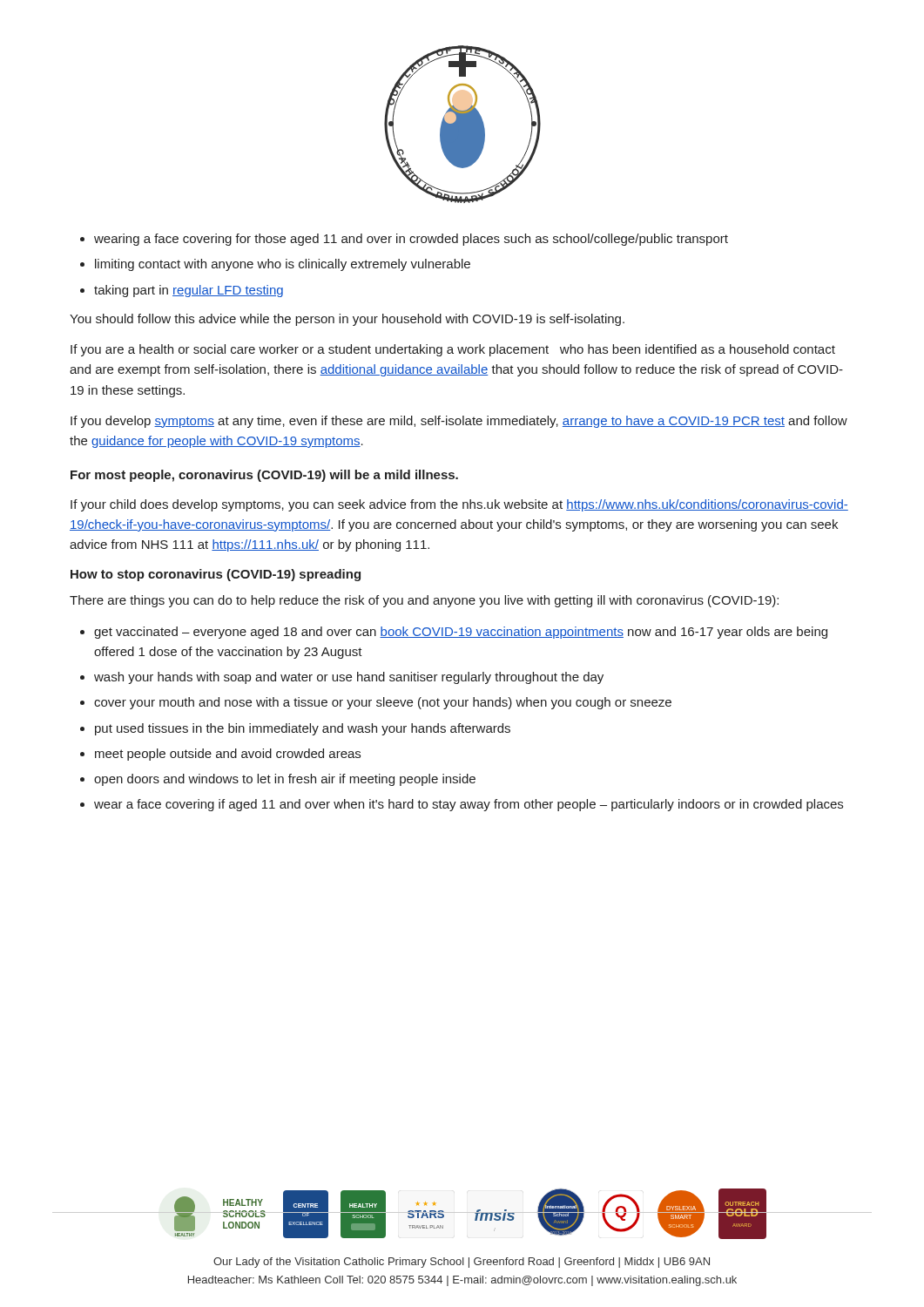The image size is (924, 1307).
Task: Find the block on this page that starts "If you develop symptoms at"
Action: click(462, 430)
